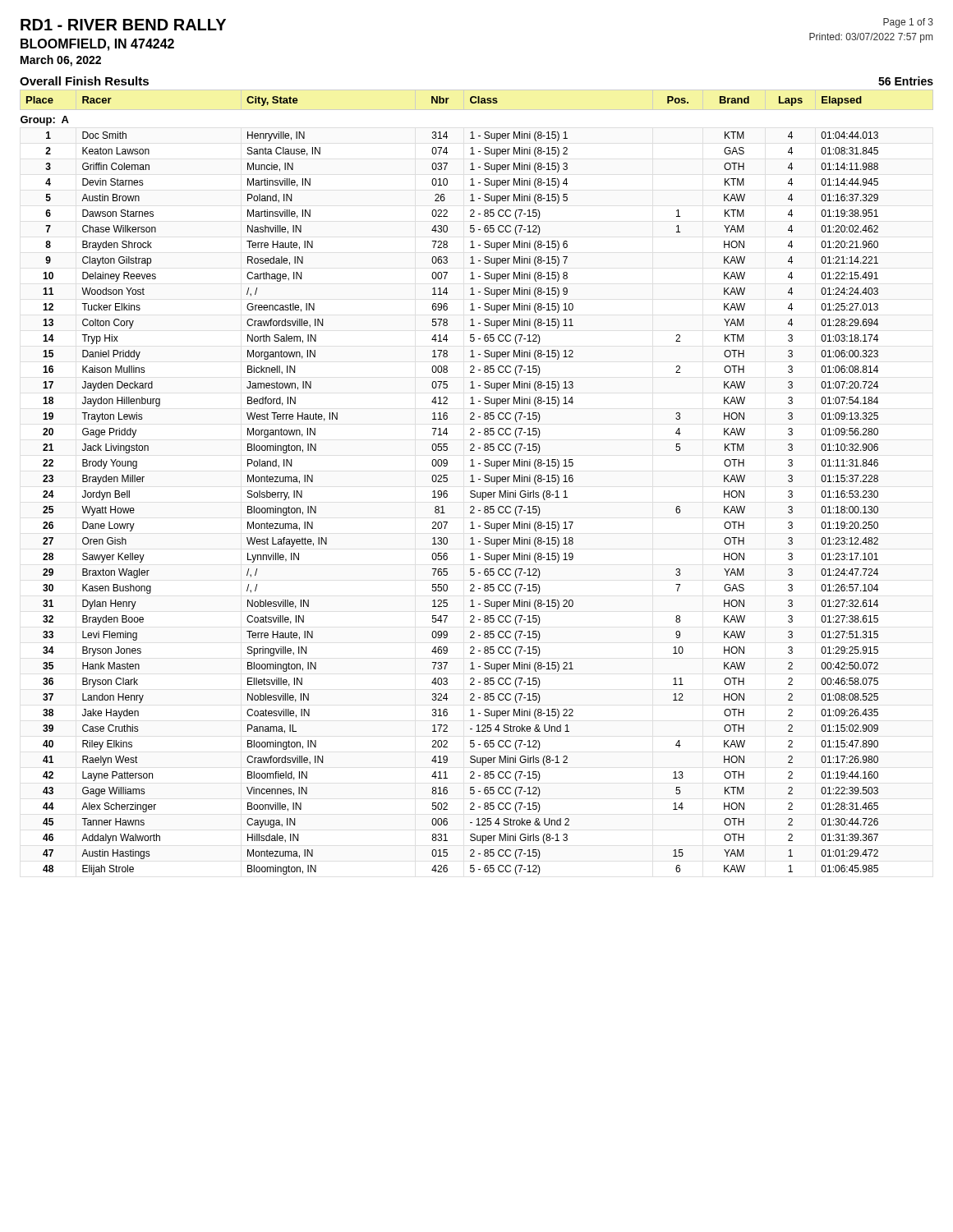This screenshot has height=1232, width=953.
Task: Where does it say "Overall Finish Results"?
Action: point(84,81)
